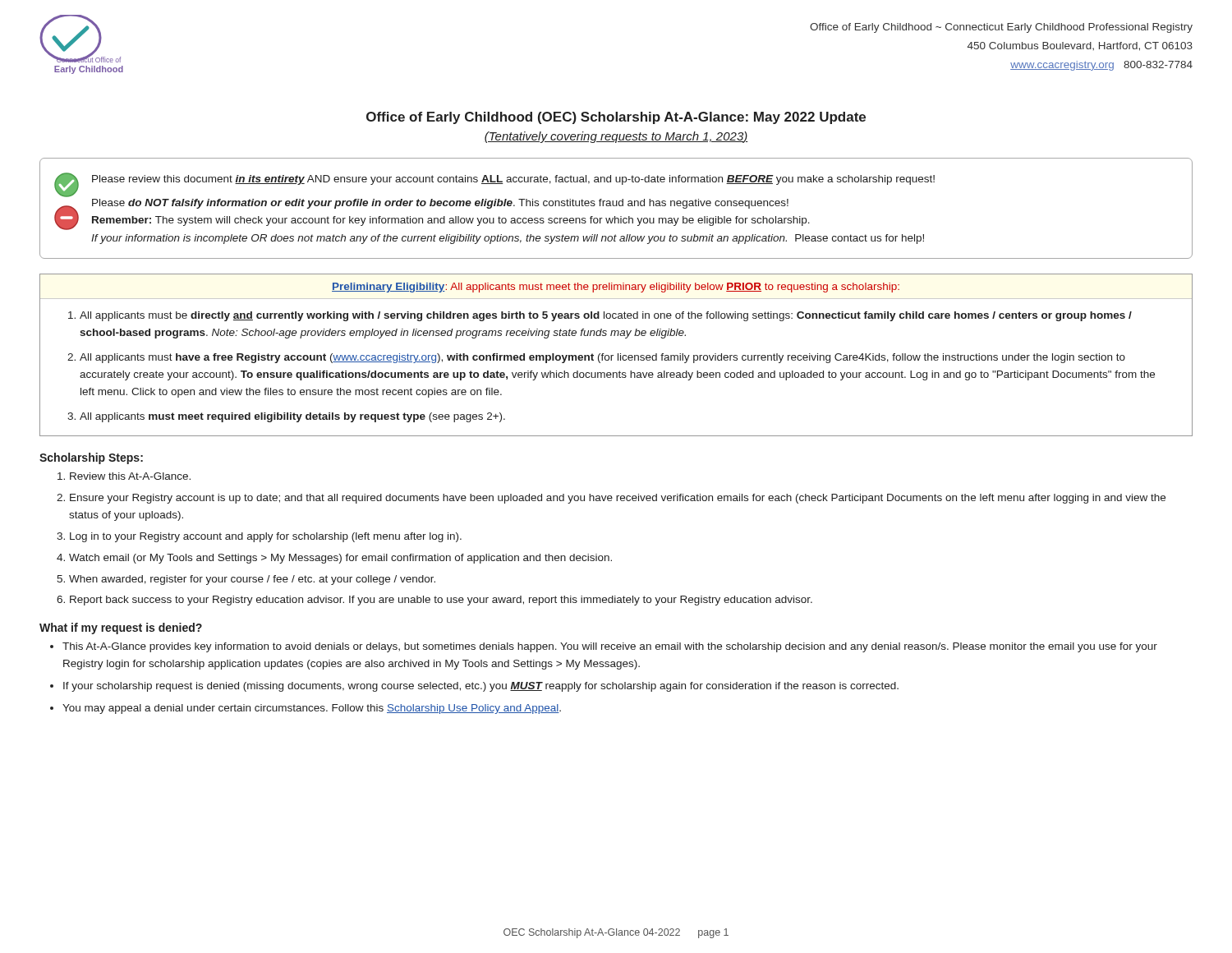Locate the text "Review this At-A-Glance."
Screen dimensions: 953x1232
[x=130, y=476]
